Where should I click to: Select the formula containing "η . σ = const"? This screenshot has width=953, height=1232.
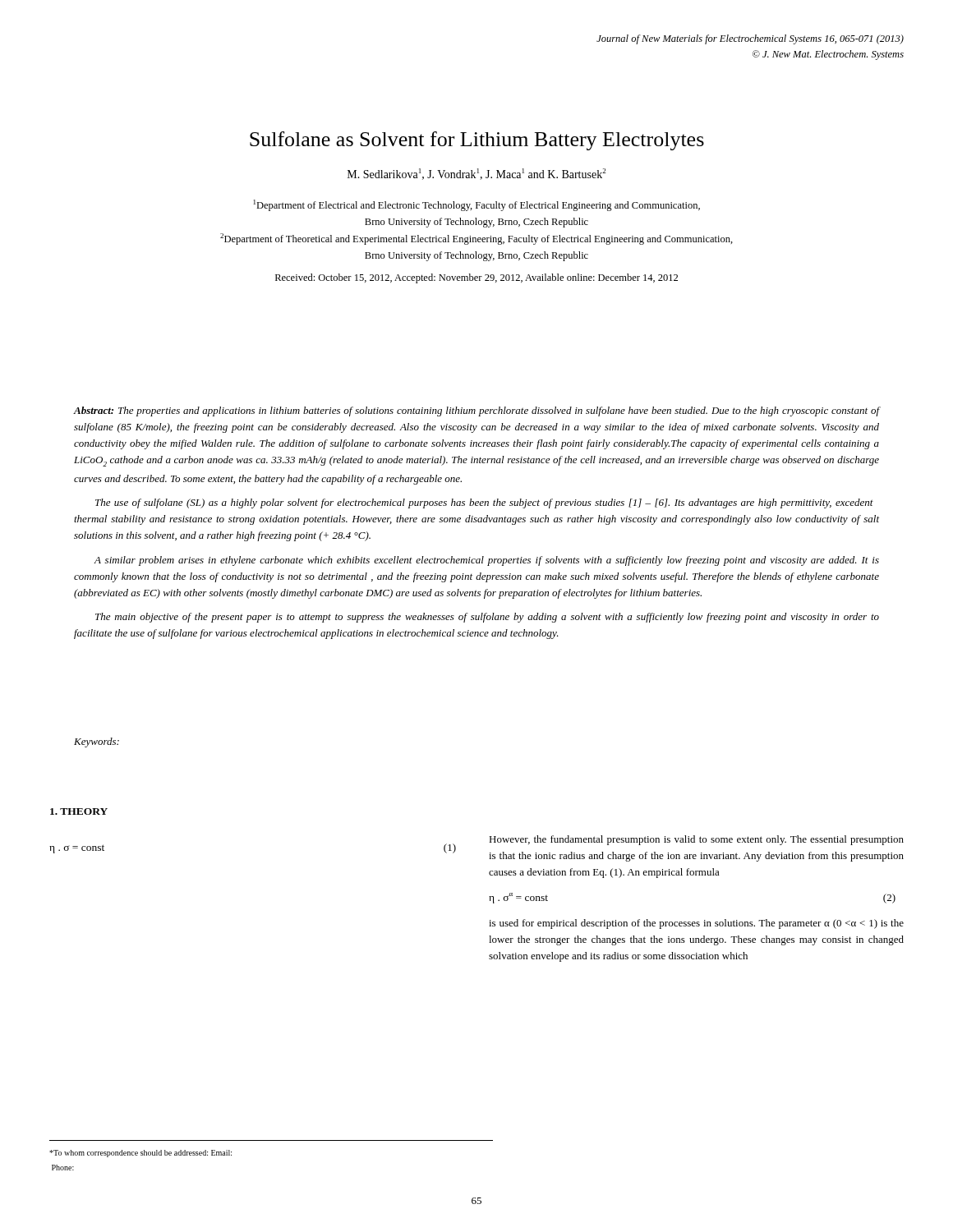point(83,848)
